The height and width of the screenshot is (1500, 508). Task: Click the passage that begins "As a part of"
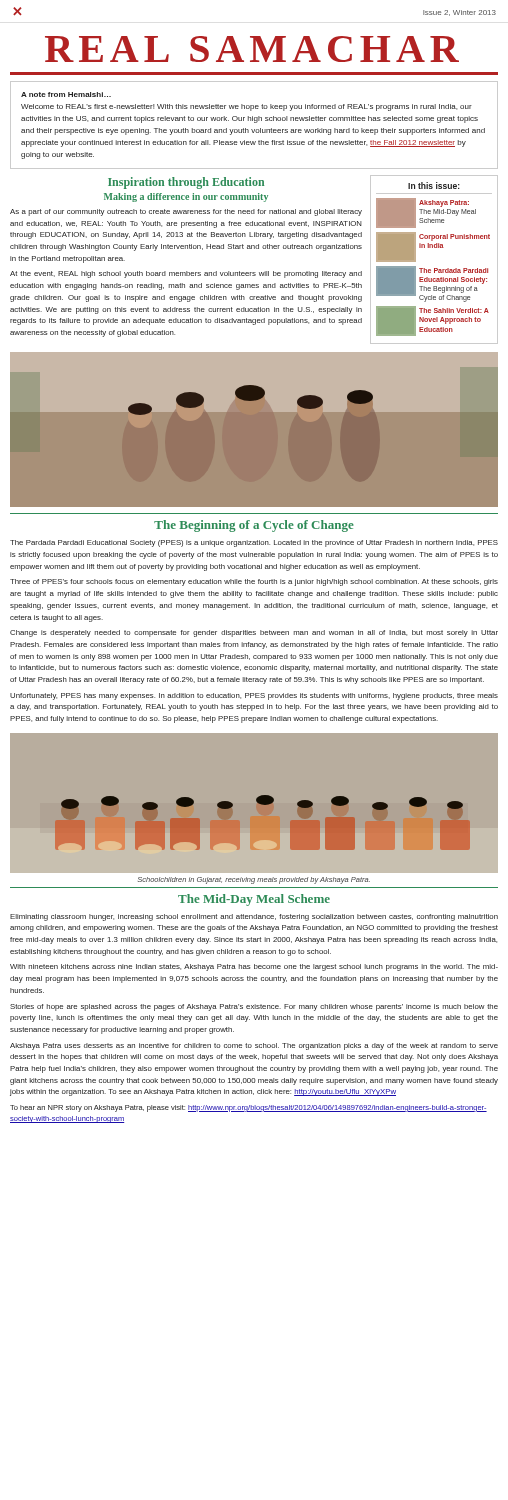pos(186,272)
